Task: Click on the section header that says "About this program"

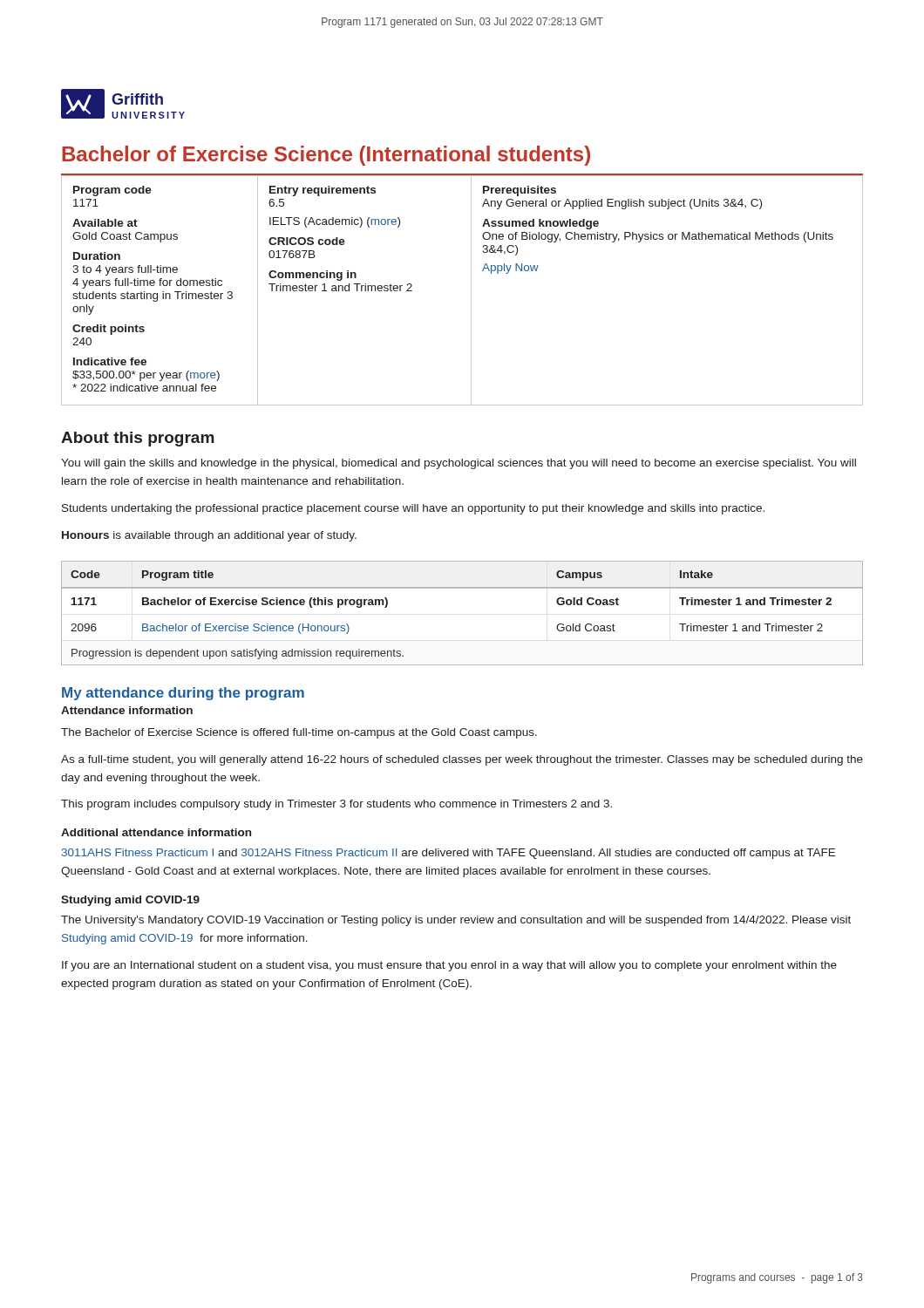Action: pyautogui.click(x=138, y=437)
